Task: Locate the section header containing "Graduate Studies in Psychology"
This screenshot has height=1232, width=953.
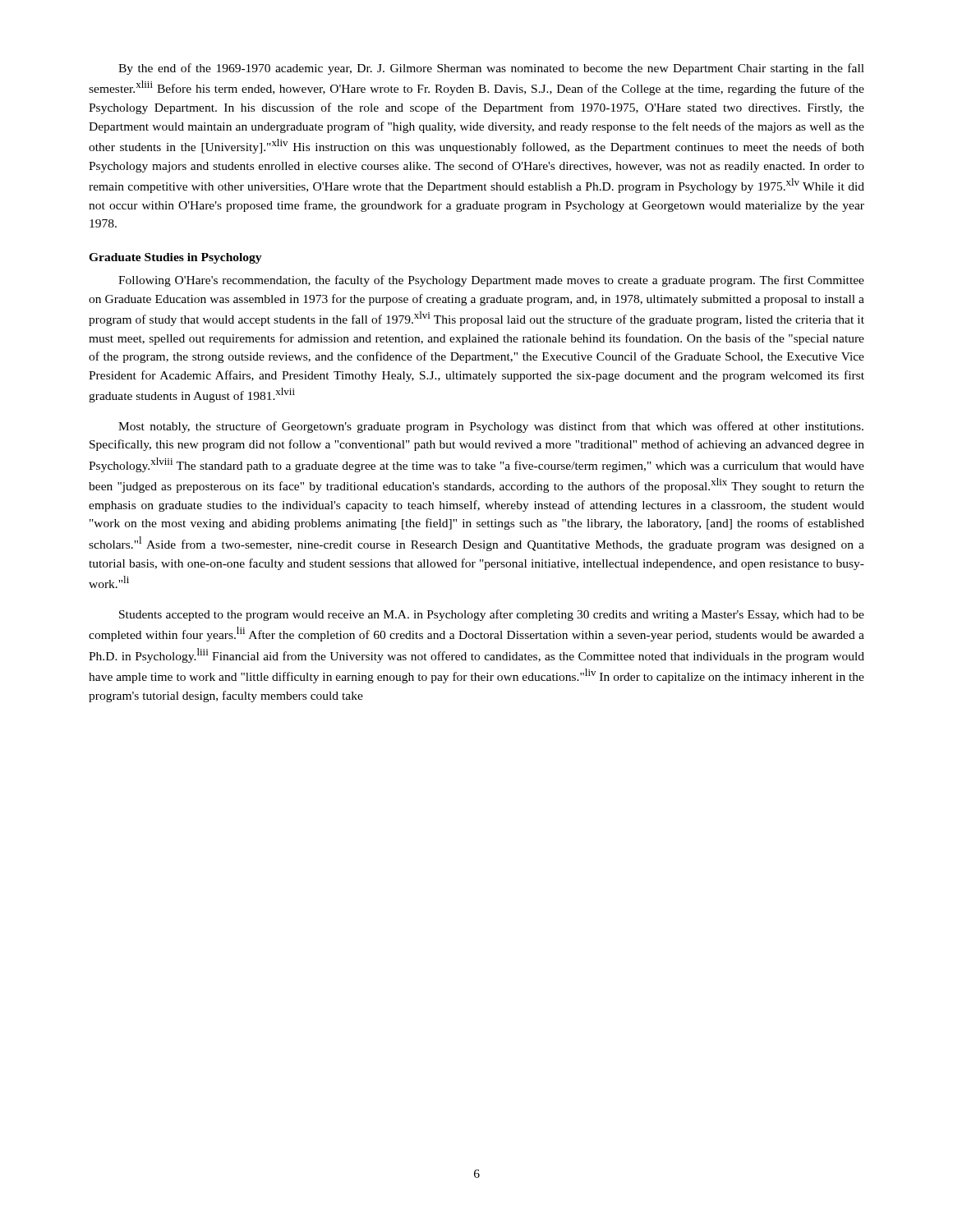Action: 175,256
